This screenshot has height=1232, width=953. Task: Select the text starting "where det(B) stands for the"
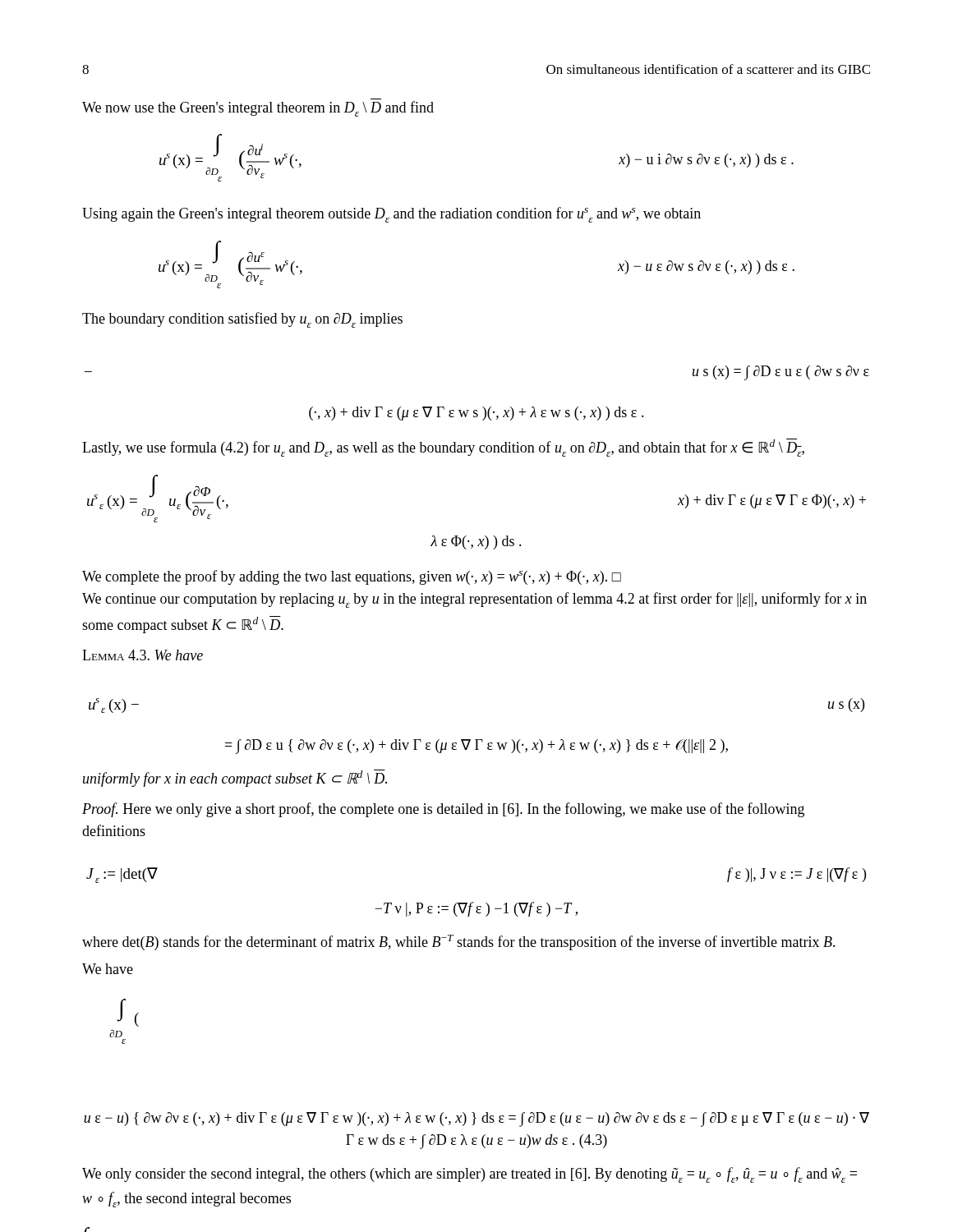pyautogui.click(x=459, y=941)
